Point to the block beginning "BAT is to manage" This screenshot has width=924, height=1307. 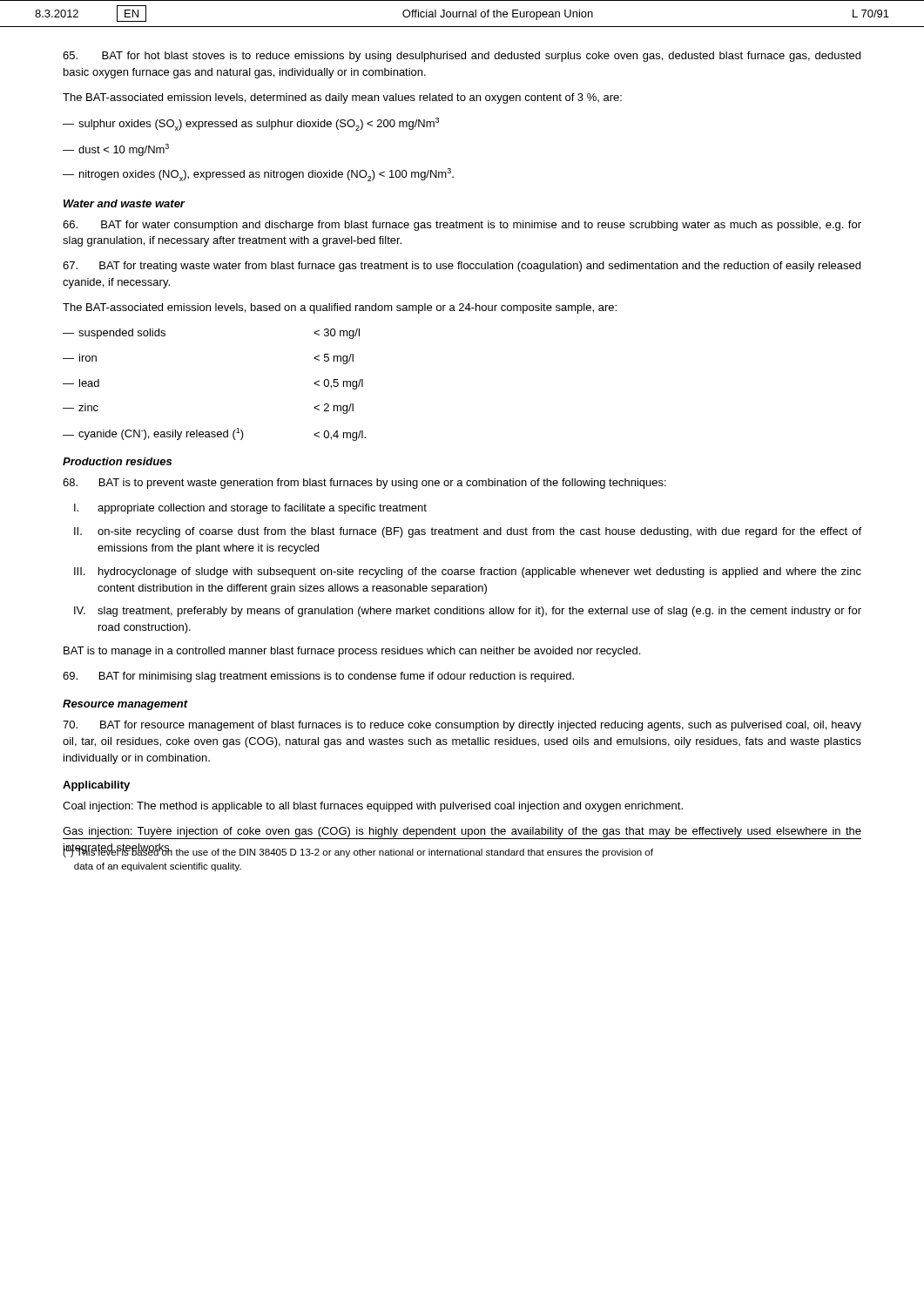[x=352, y=651]
